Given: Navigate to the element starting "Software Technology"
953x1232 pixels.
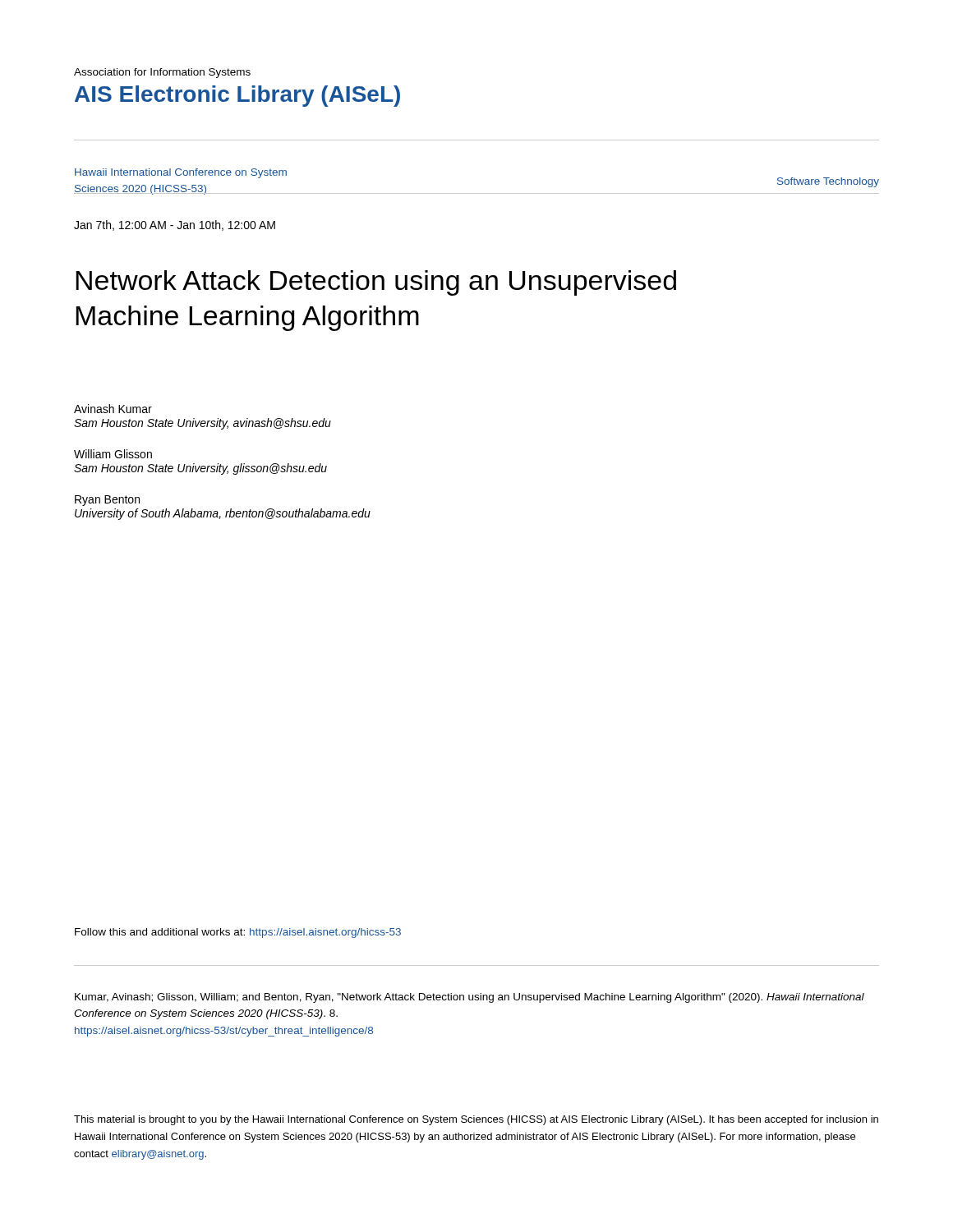Looking at the screenshot, I should coord(828,181).
